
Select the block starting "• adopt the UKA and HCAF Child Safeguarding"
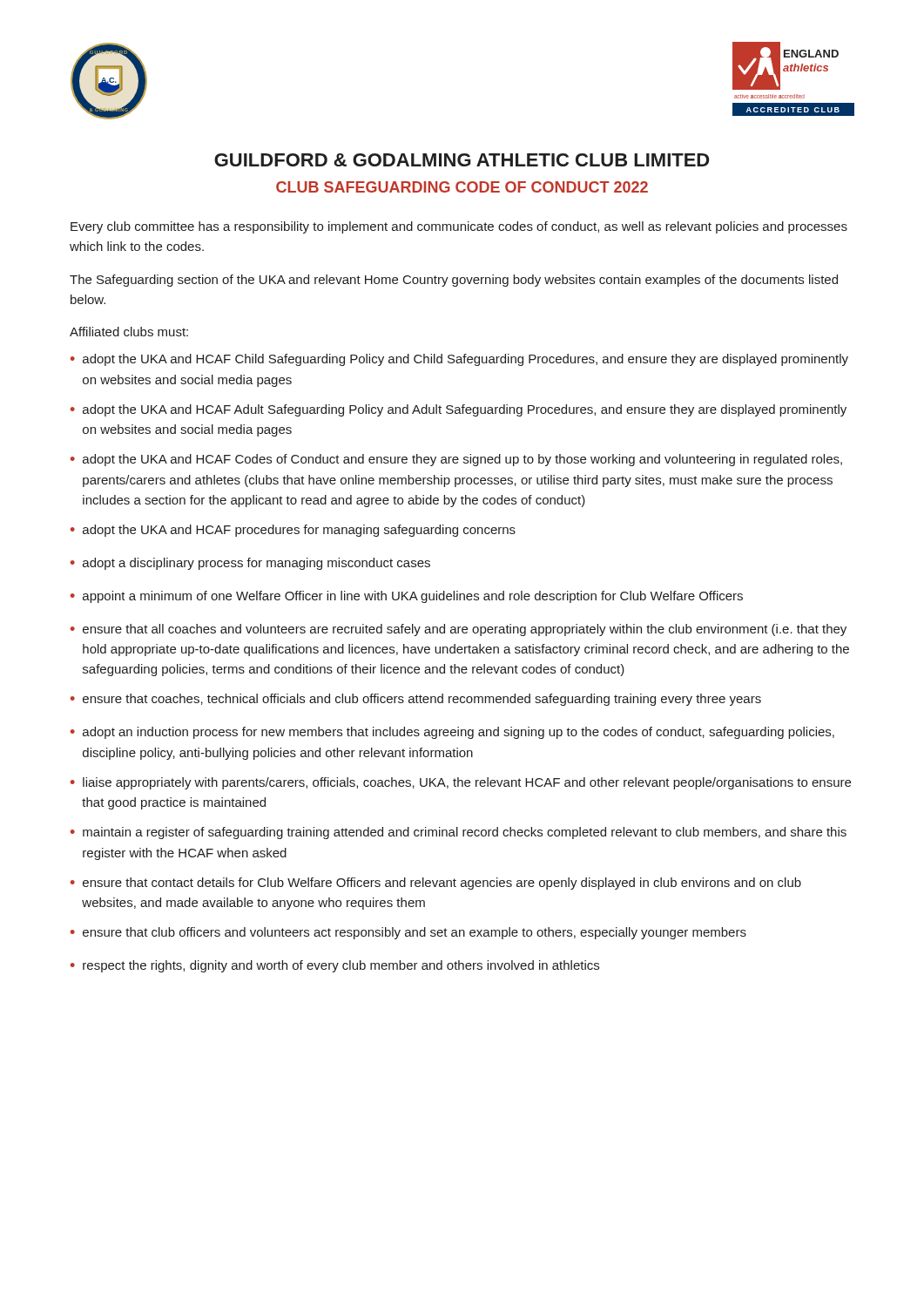click(x=462, y=369)
